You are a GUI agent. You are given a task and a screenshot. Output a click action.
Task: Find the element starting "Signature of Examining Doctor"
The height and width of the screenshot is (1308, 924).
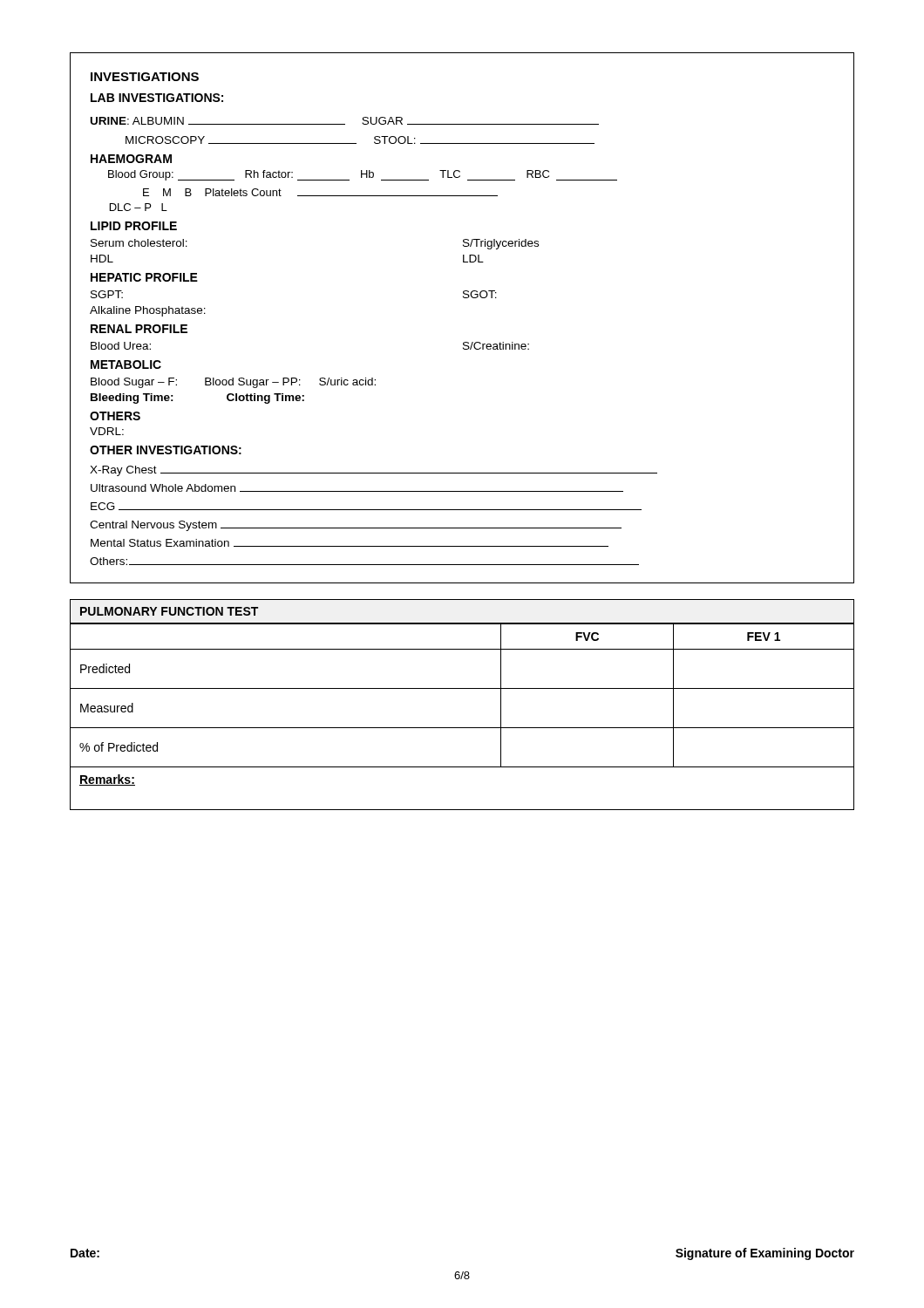click(765, 1253)
